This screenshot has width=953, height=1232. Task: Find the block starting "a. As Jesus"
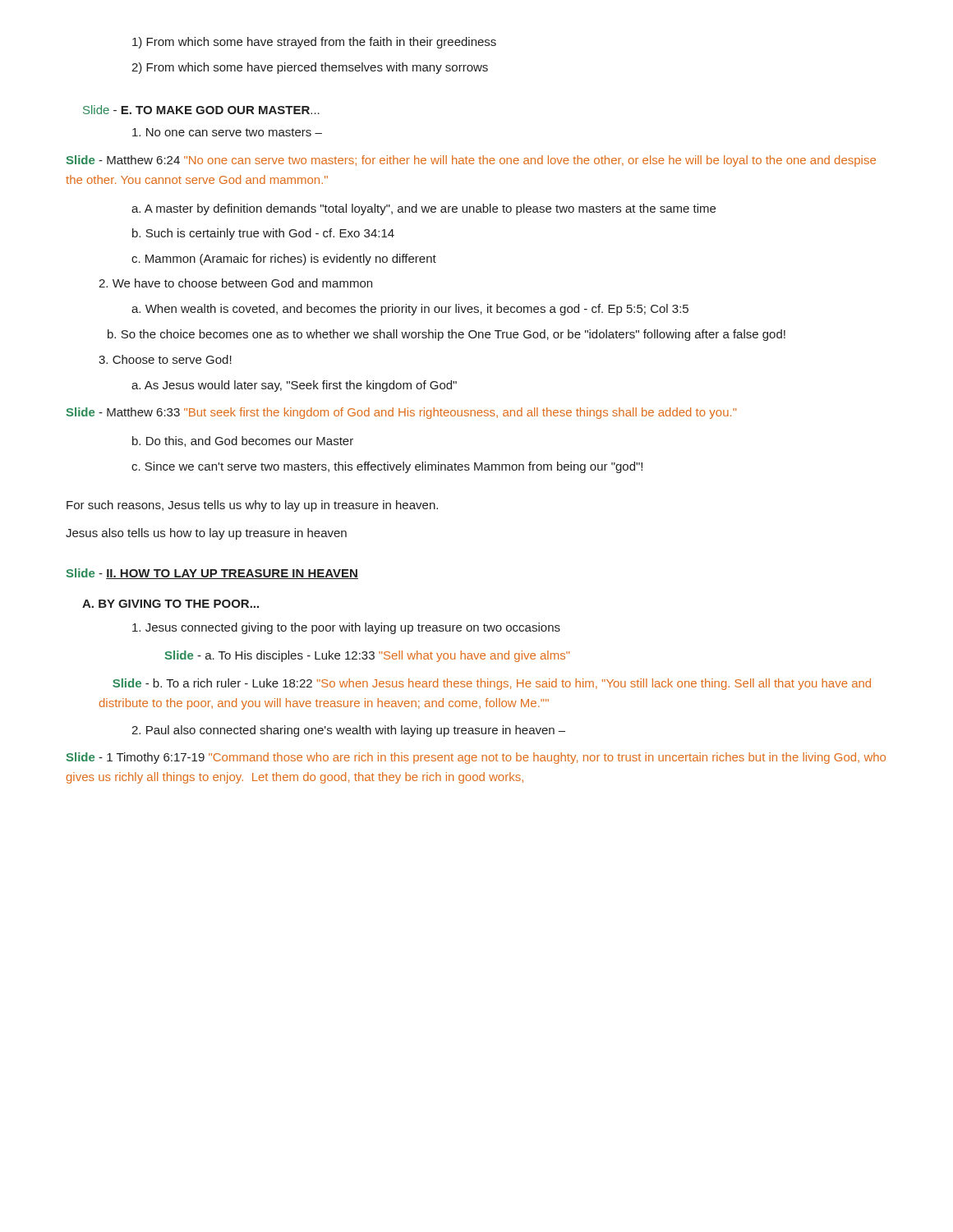click(294, 384)
